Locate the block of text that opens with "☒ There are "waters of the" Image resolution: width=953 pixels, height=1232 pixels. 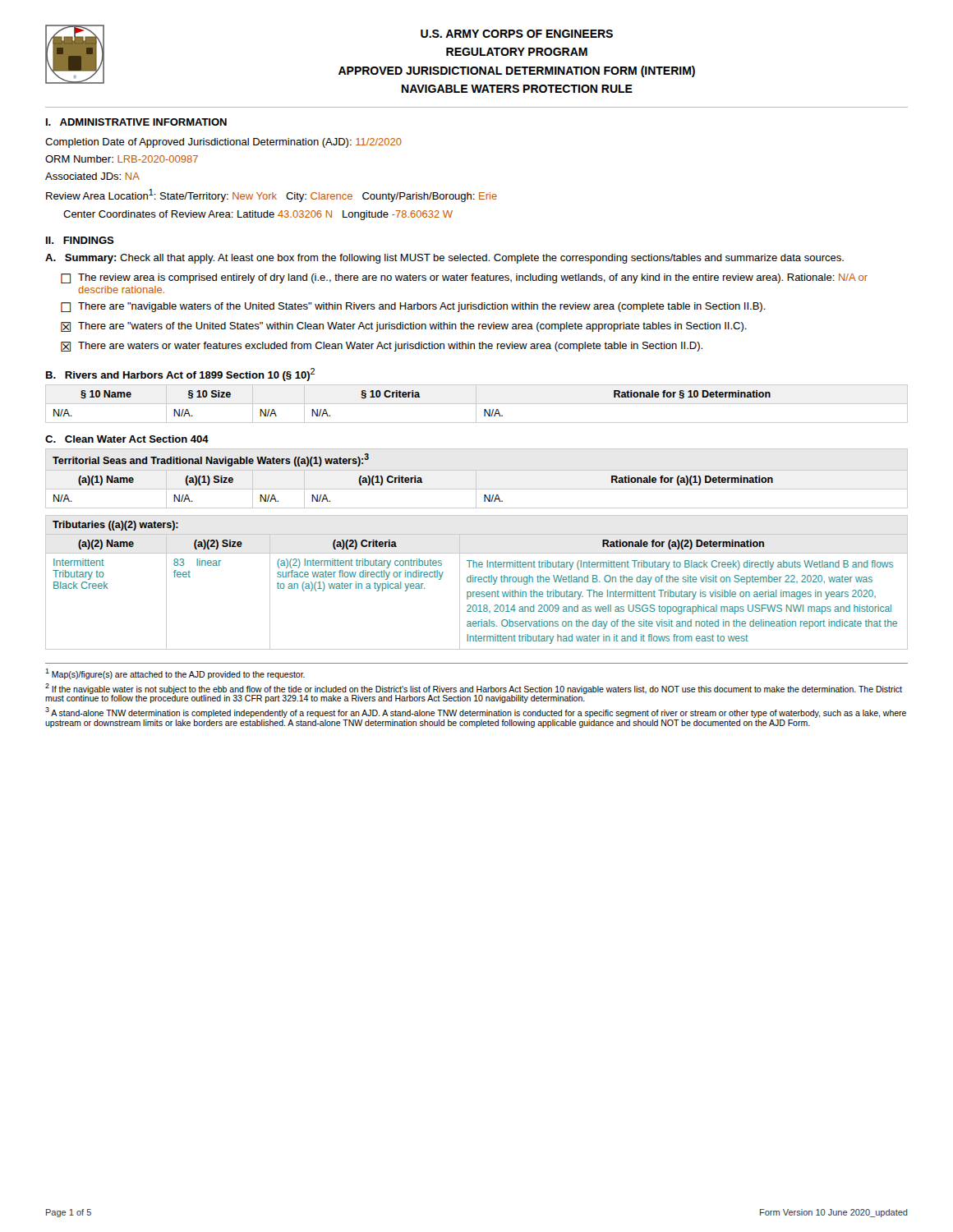[x=404, y=327]
